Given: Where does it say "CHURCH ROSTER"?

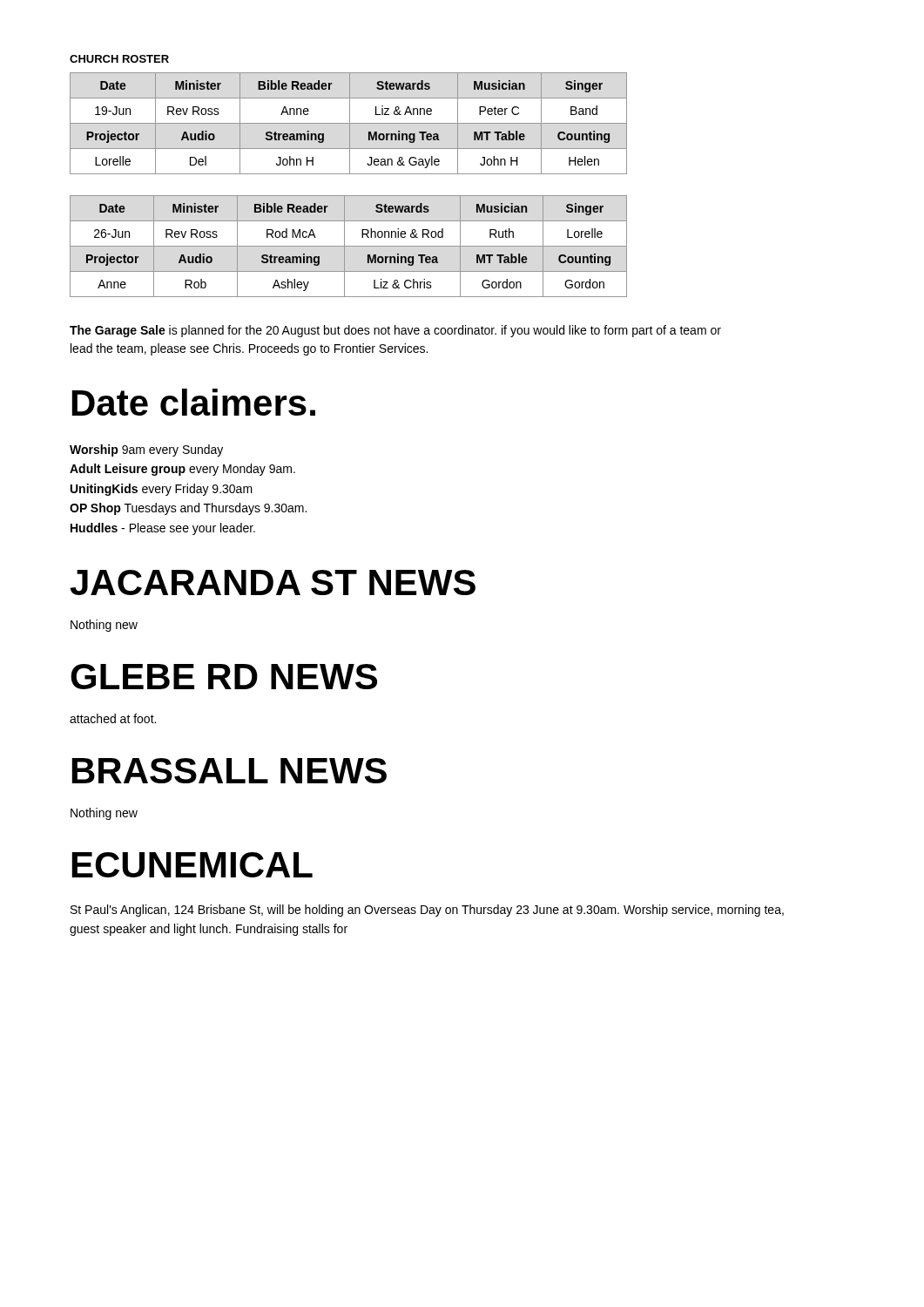Looking at the screenshot, I should coord(119,59).
